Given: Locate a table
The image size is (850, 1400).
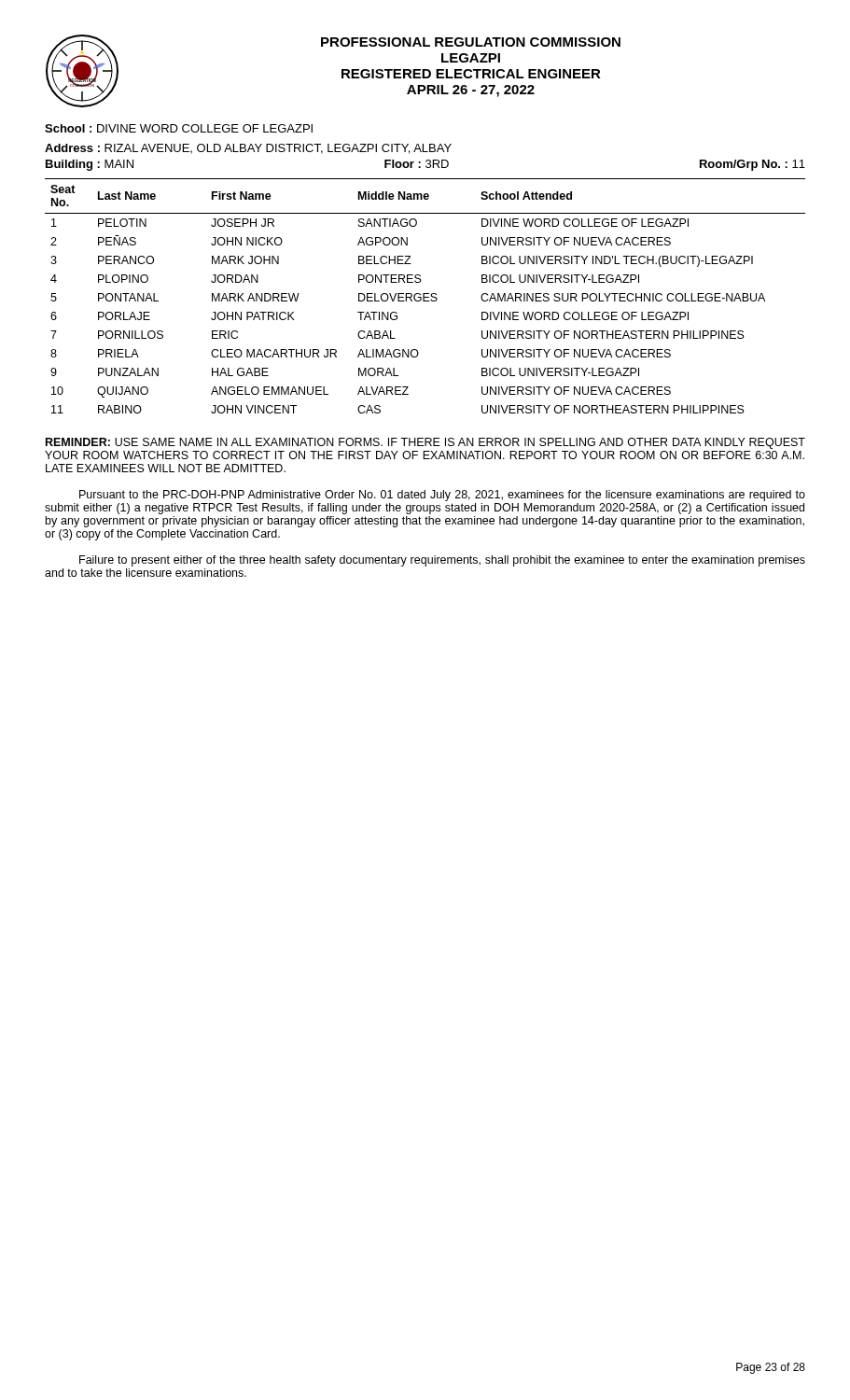Looking at the screenshot, I should [x=425, y=299].
